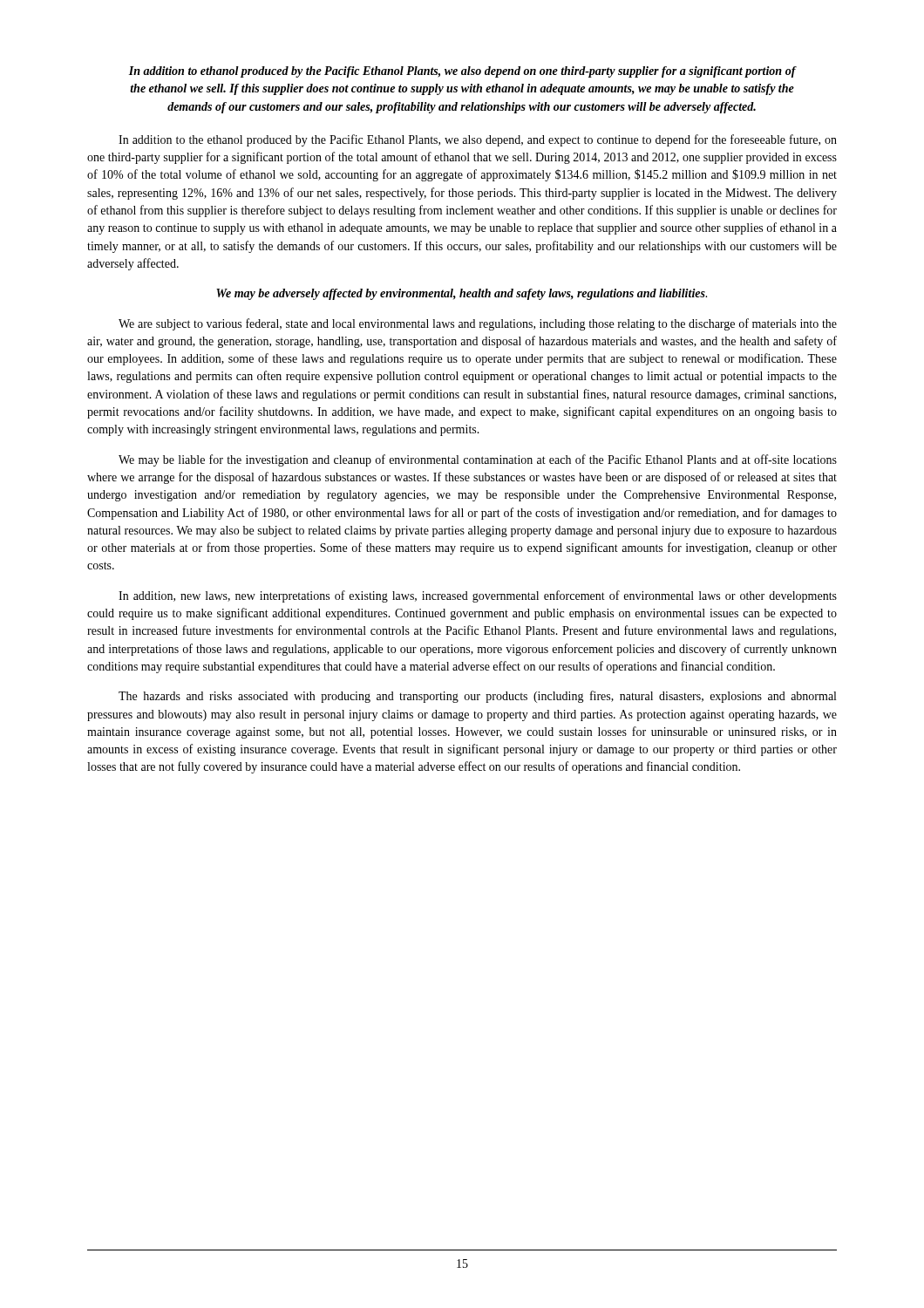Select the text block containing "The hazards and risks associated with producing"
Image resolution: width=924 pixels, height=1308 pixels.
[462, 732]
